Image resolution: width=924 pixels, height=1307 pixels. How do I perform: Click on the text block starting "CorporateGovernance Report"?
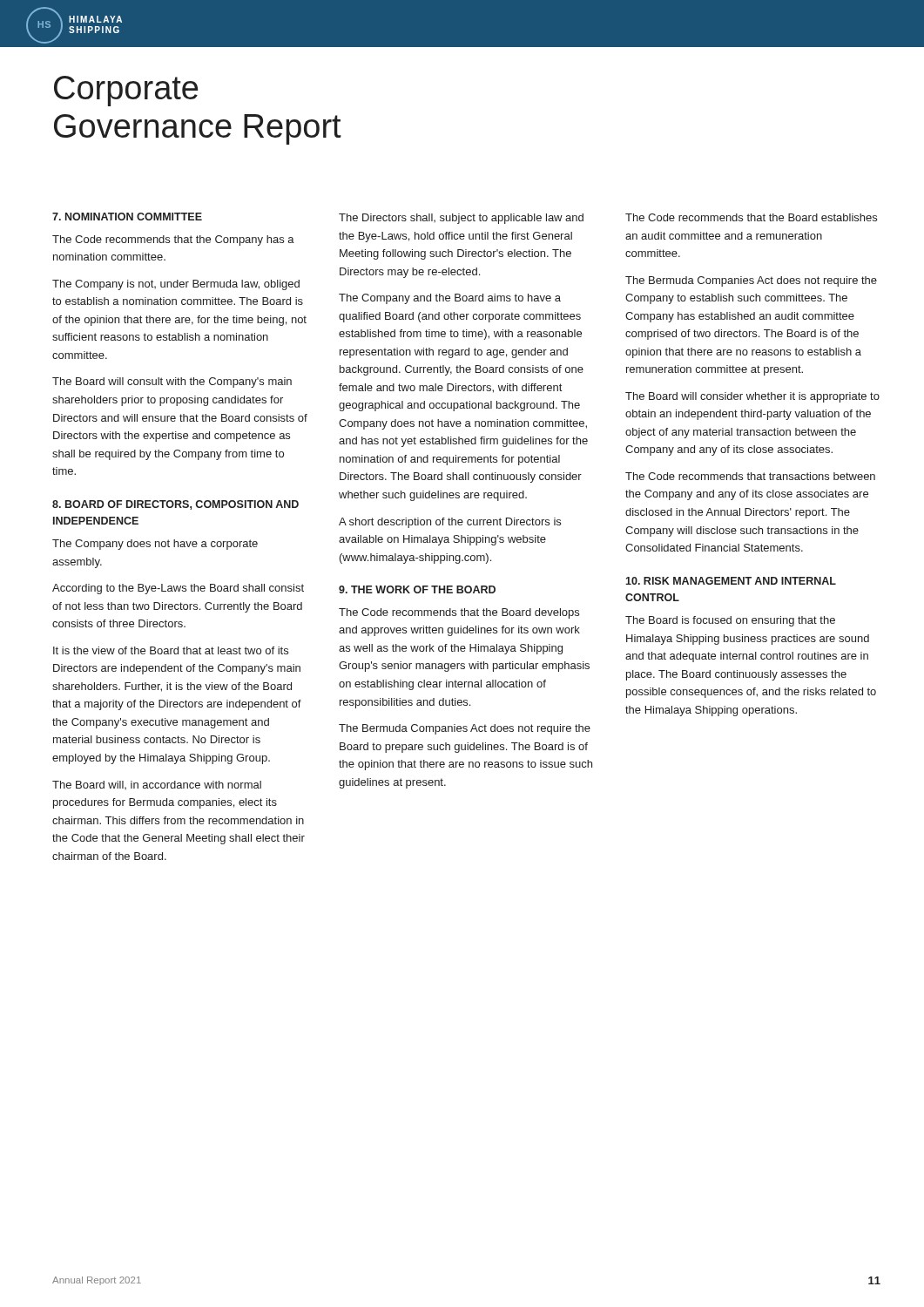[x=197, y=107]
